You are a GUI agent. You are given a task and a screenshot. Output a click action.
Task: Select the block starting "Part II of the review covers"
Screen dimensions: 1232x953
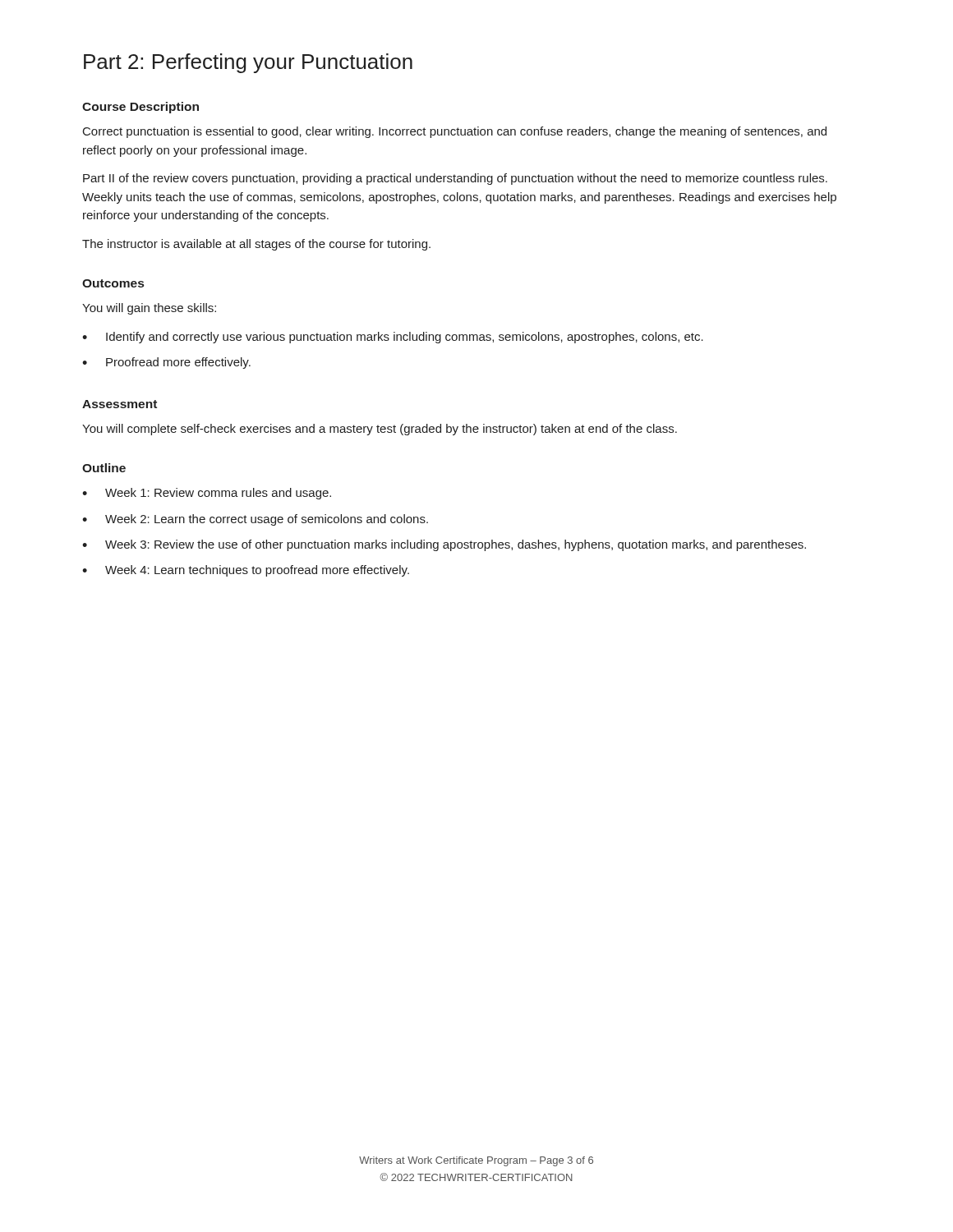coord(464,197)
